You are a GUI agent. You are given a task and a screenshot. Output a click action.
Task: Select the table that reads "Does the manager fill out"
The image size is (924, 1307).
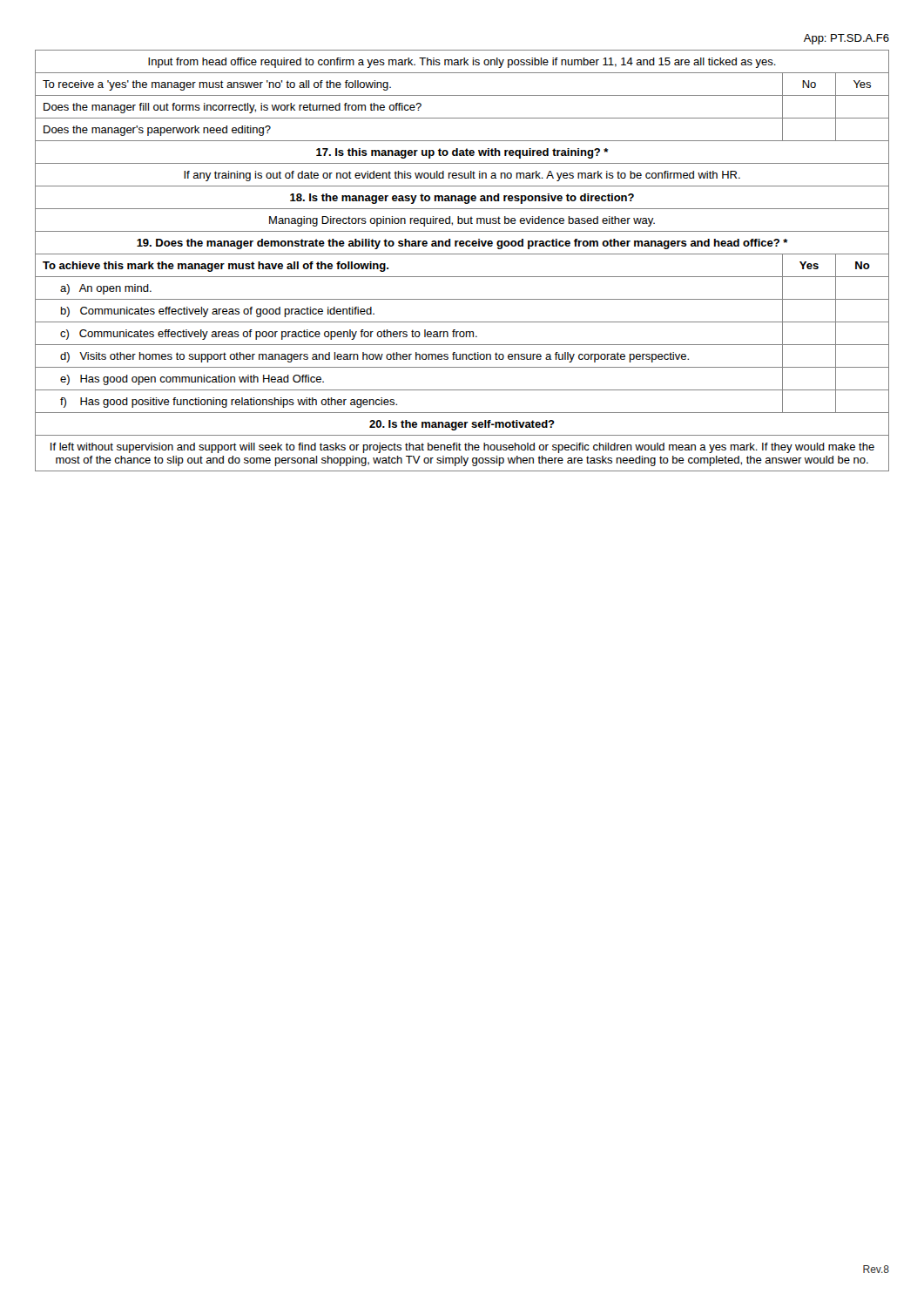click(462, 261)
